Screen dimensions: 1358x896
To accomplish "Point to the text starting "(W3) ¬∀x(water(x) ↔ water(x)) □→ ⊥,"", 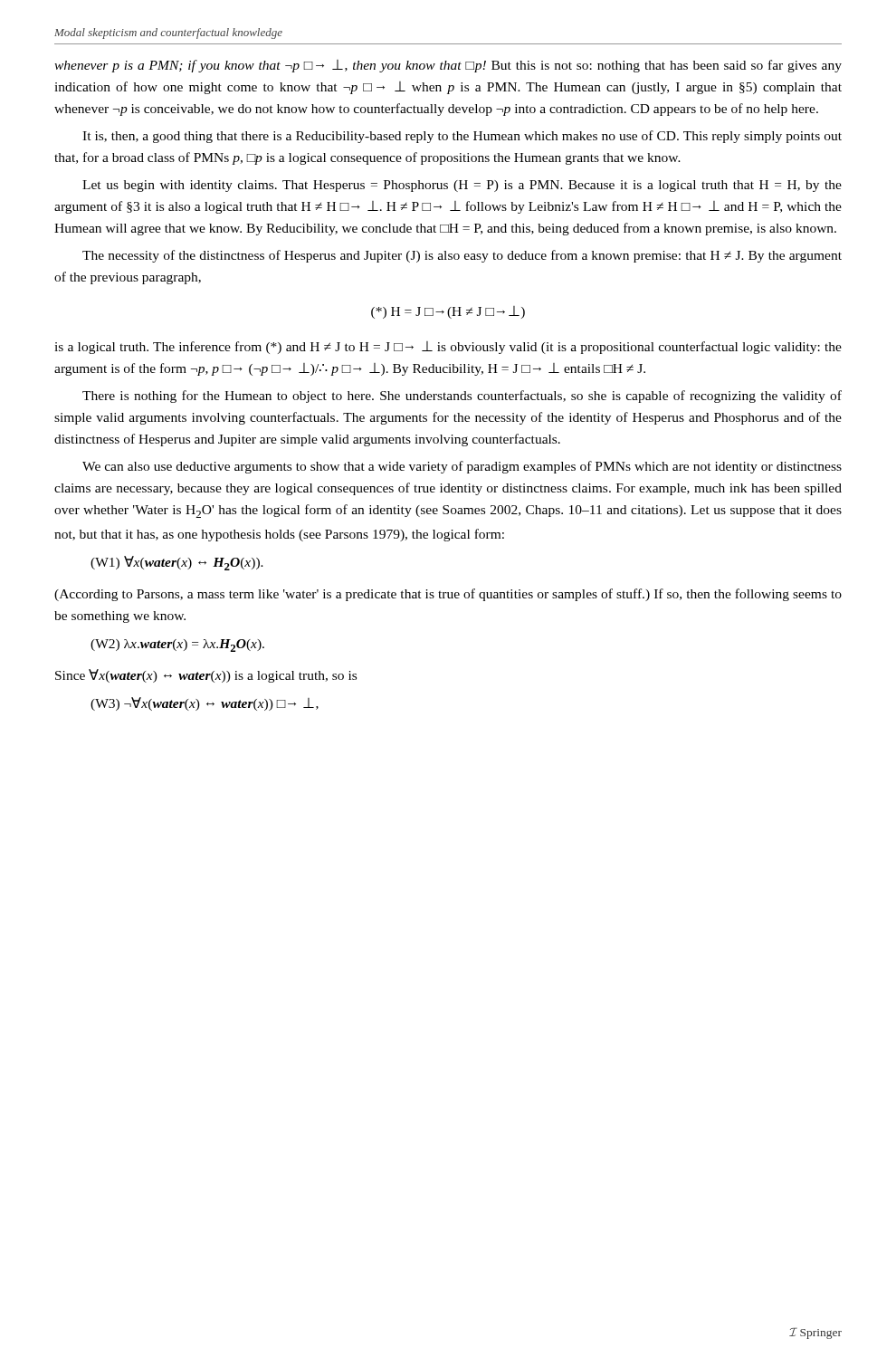I will coord(205,703).
